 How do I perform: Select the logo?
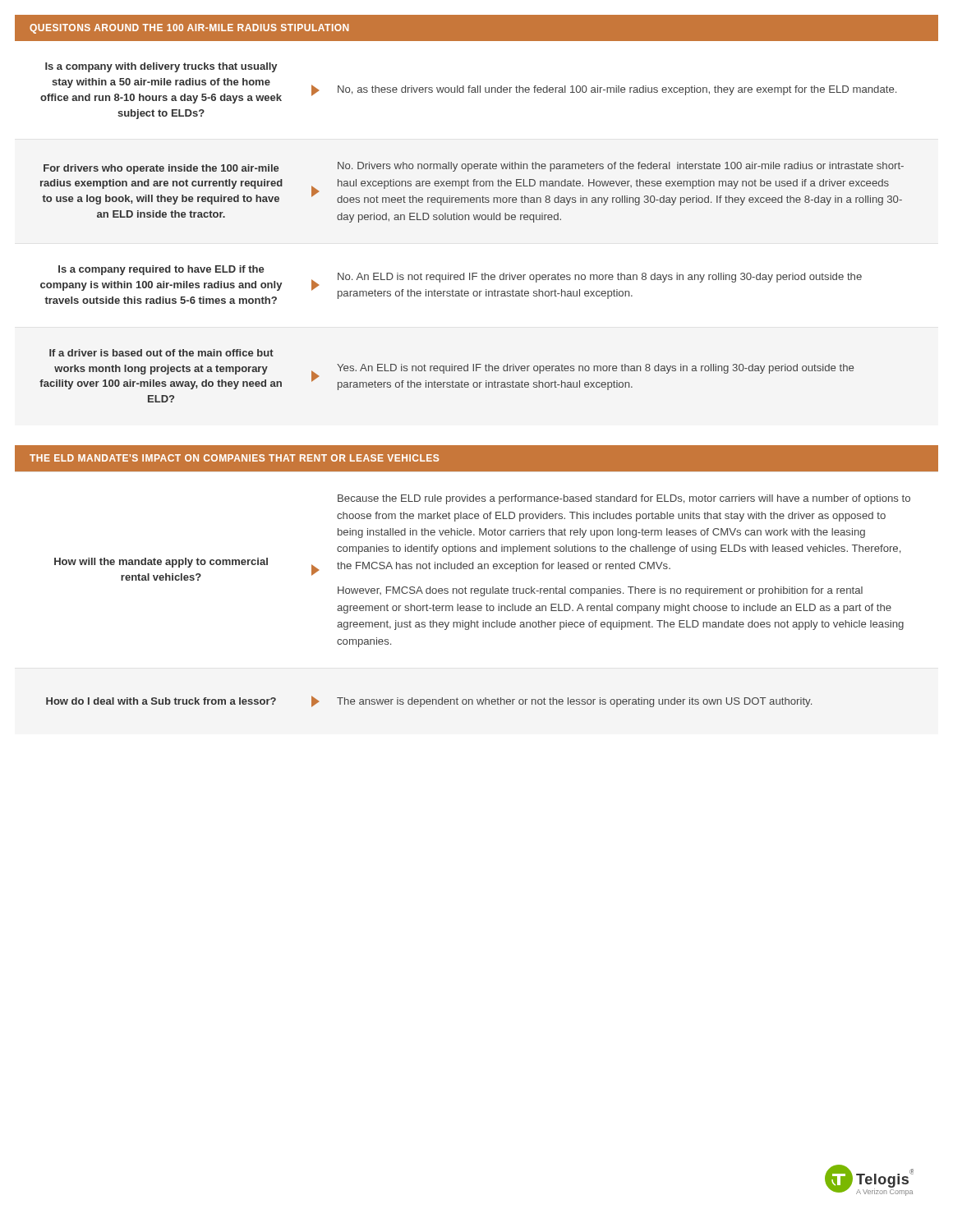[x=868, y=1181]
